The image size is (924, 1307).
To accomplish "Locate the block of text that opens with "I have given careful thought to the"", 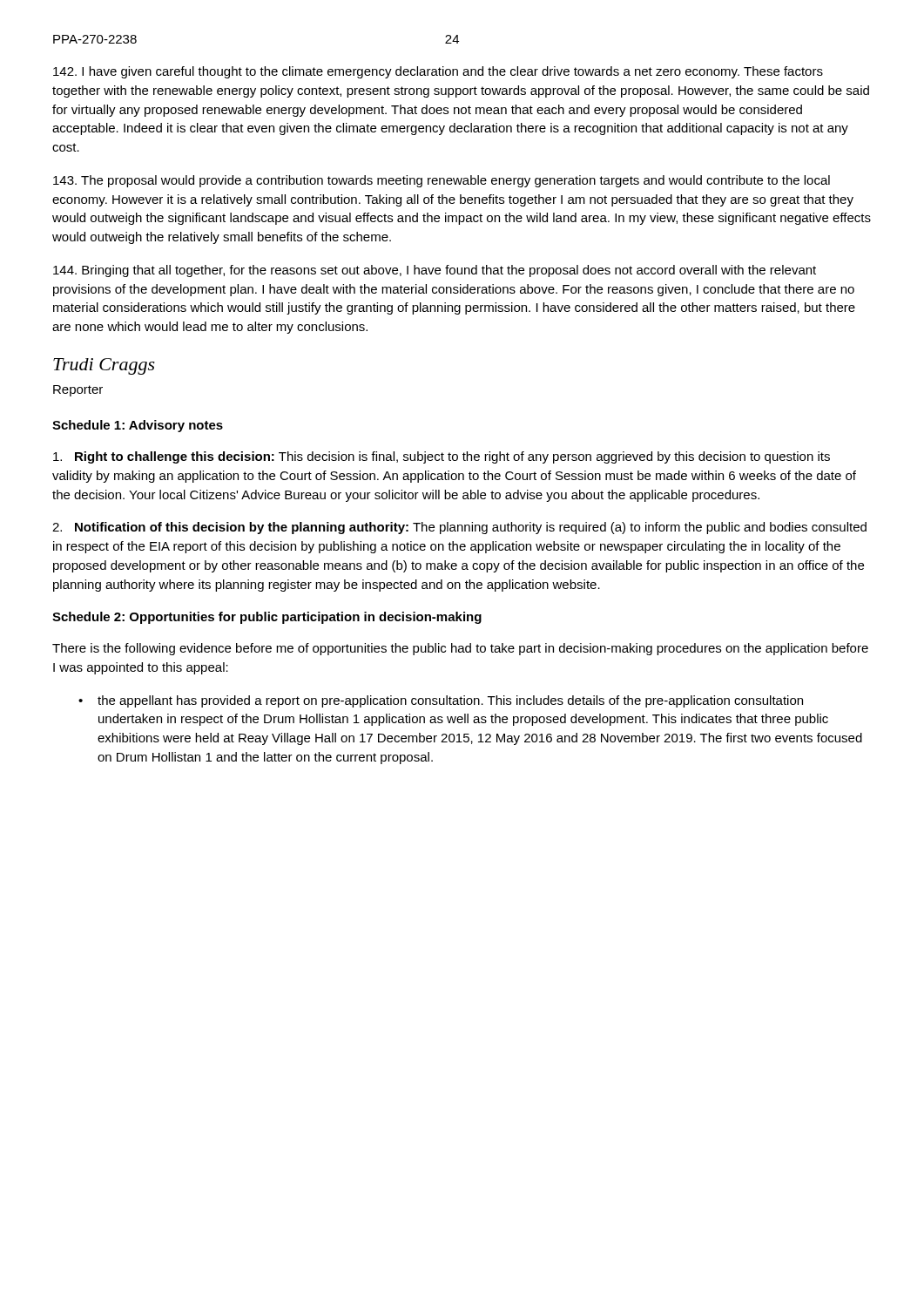I will [462, 109].
